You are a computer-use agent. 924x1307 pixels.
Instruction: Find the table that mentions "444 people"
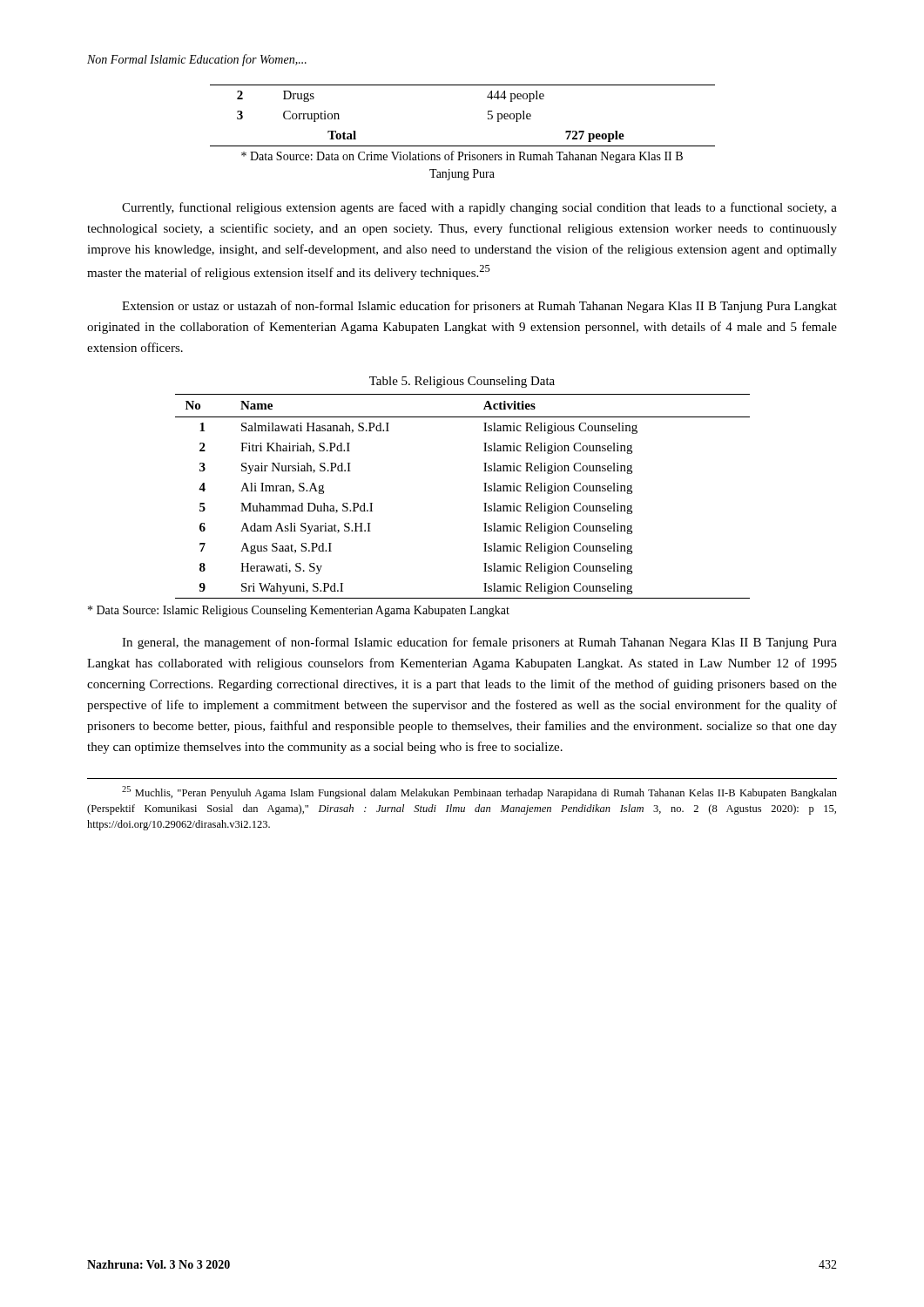tap(462, 115)
